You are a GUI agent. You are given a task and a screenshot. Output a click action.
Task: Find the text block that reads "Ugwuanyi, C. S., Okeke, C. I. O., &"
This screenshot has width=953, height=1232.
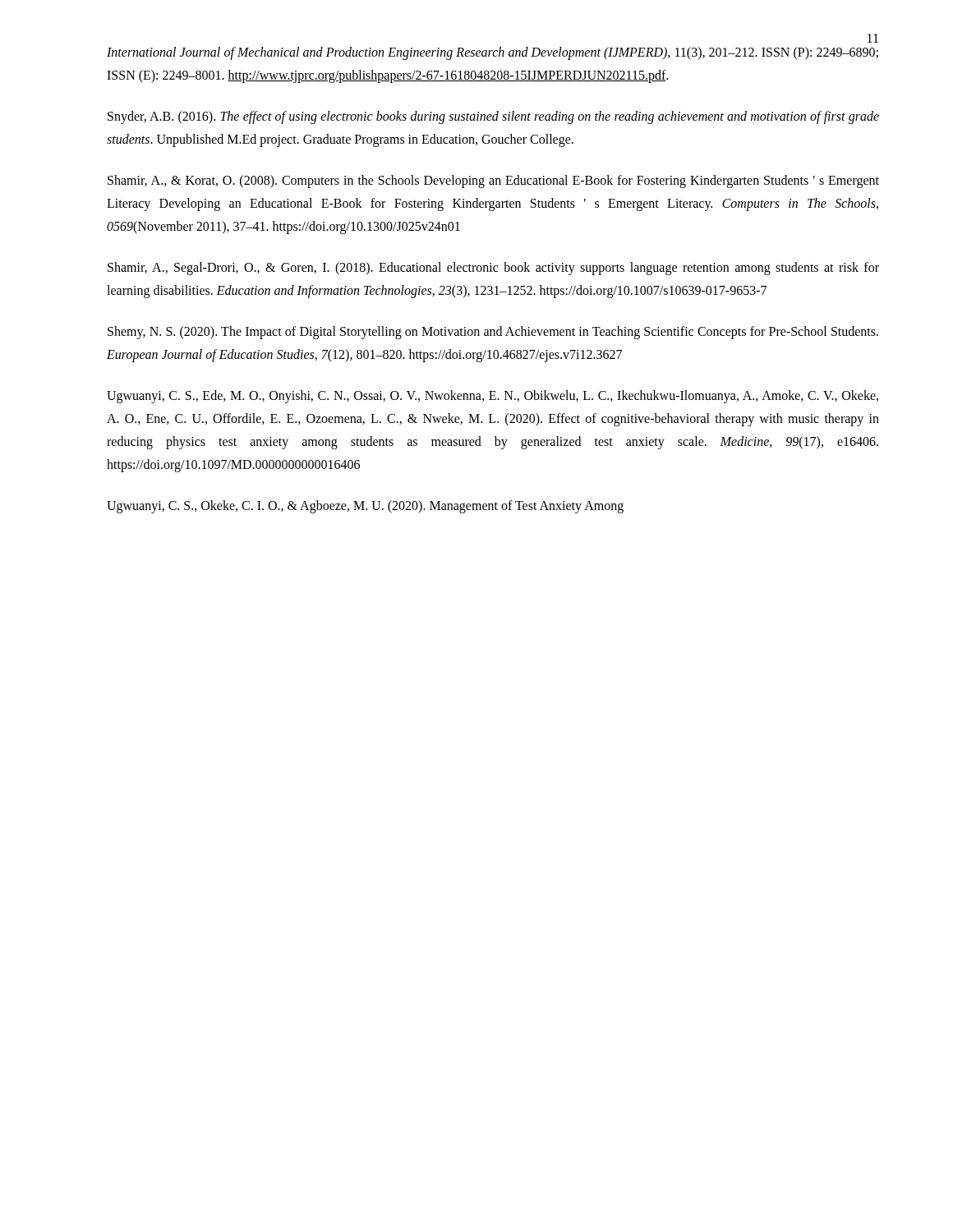(493, 506)
